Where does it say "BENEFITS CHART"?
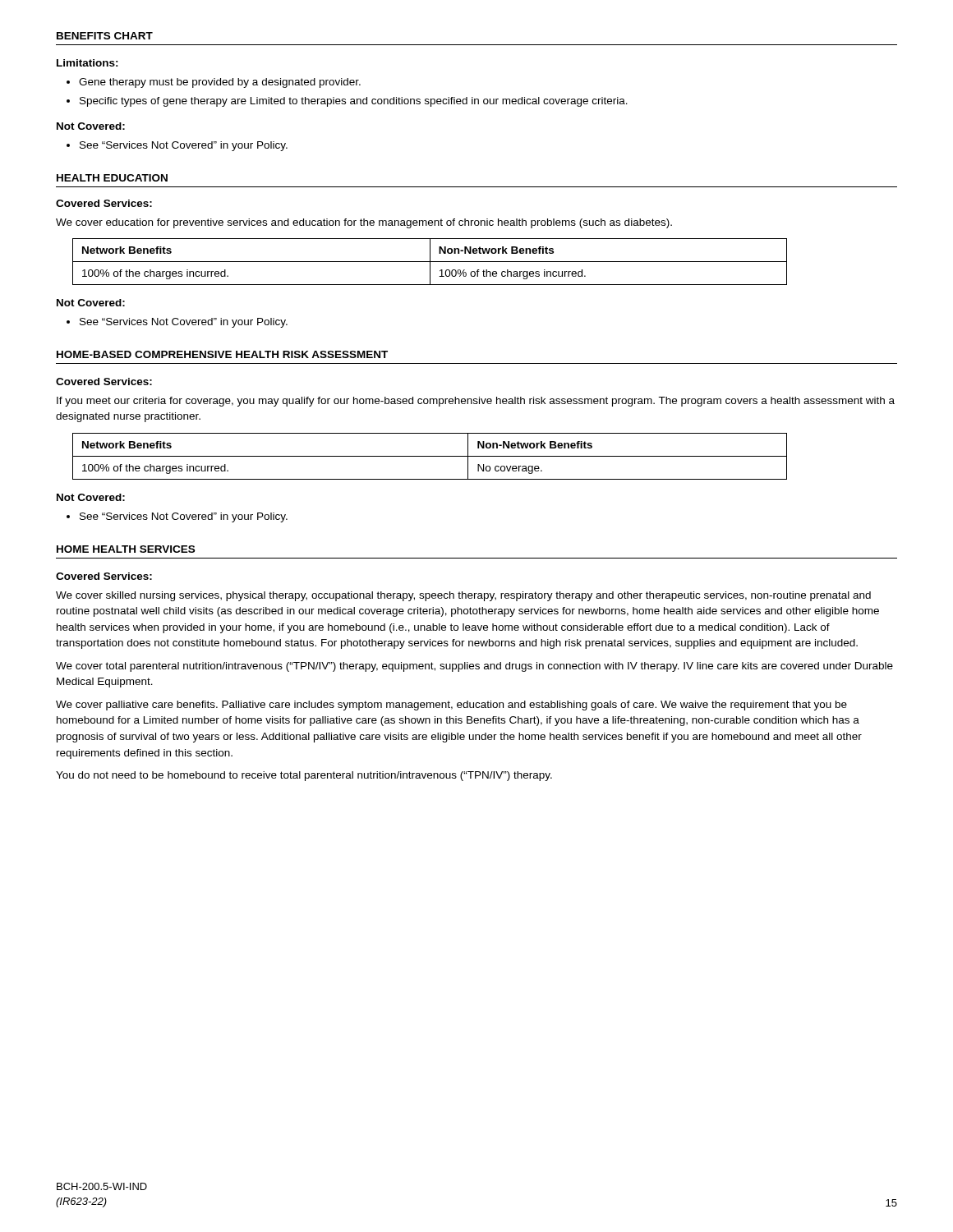Viewport: 953px width, 1232px height. click(x=104, y=36)
